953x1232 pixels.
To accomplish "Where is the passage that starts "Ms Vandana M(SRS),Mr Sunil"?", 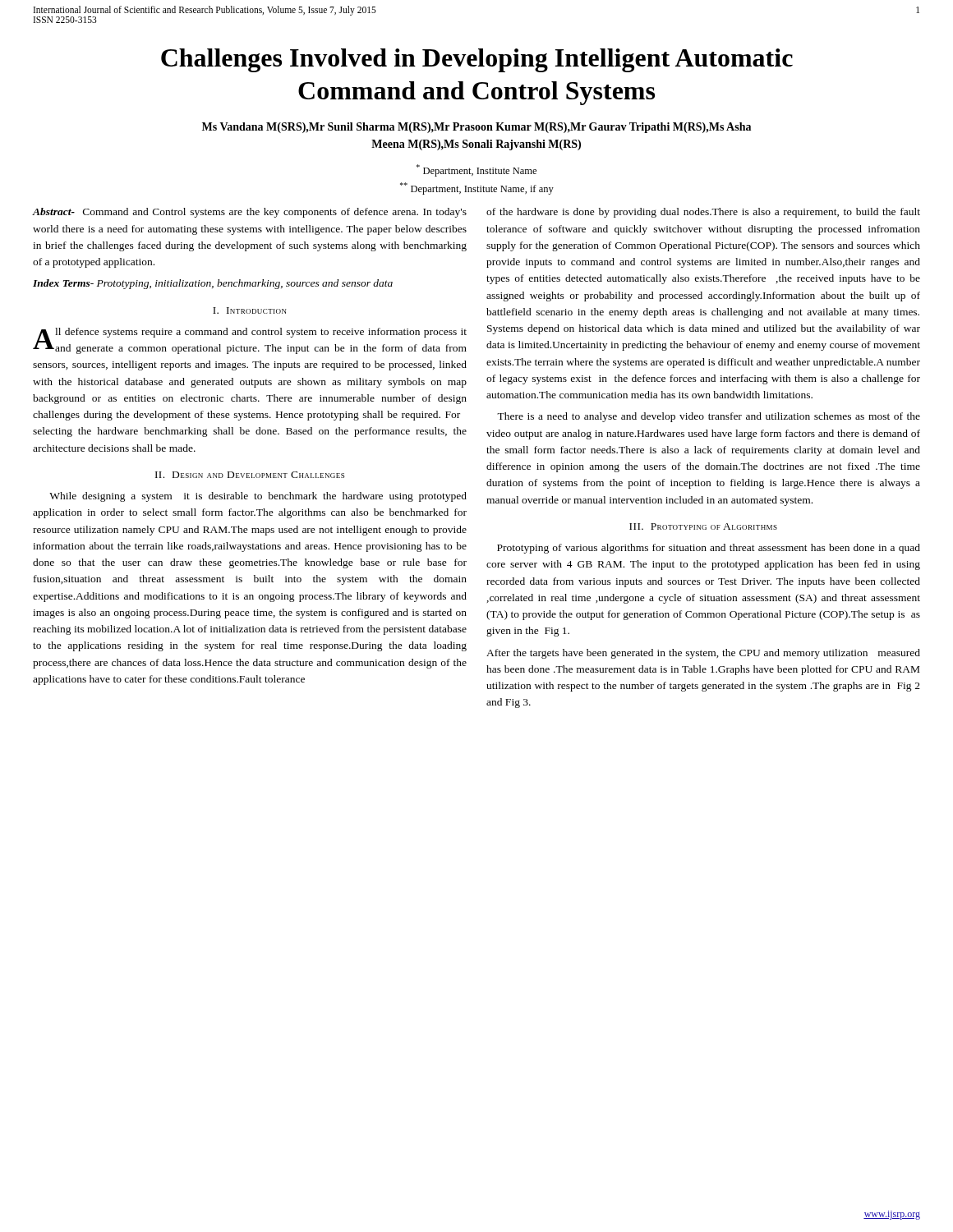I will [x=476, y=136].
